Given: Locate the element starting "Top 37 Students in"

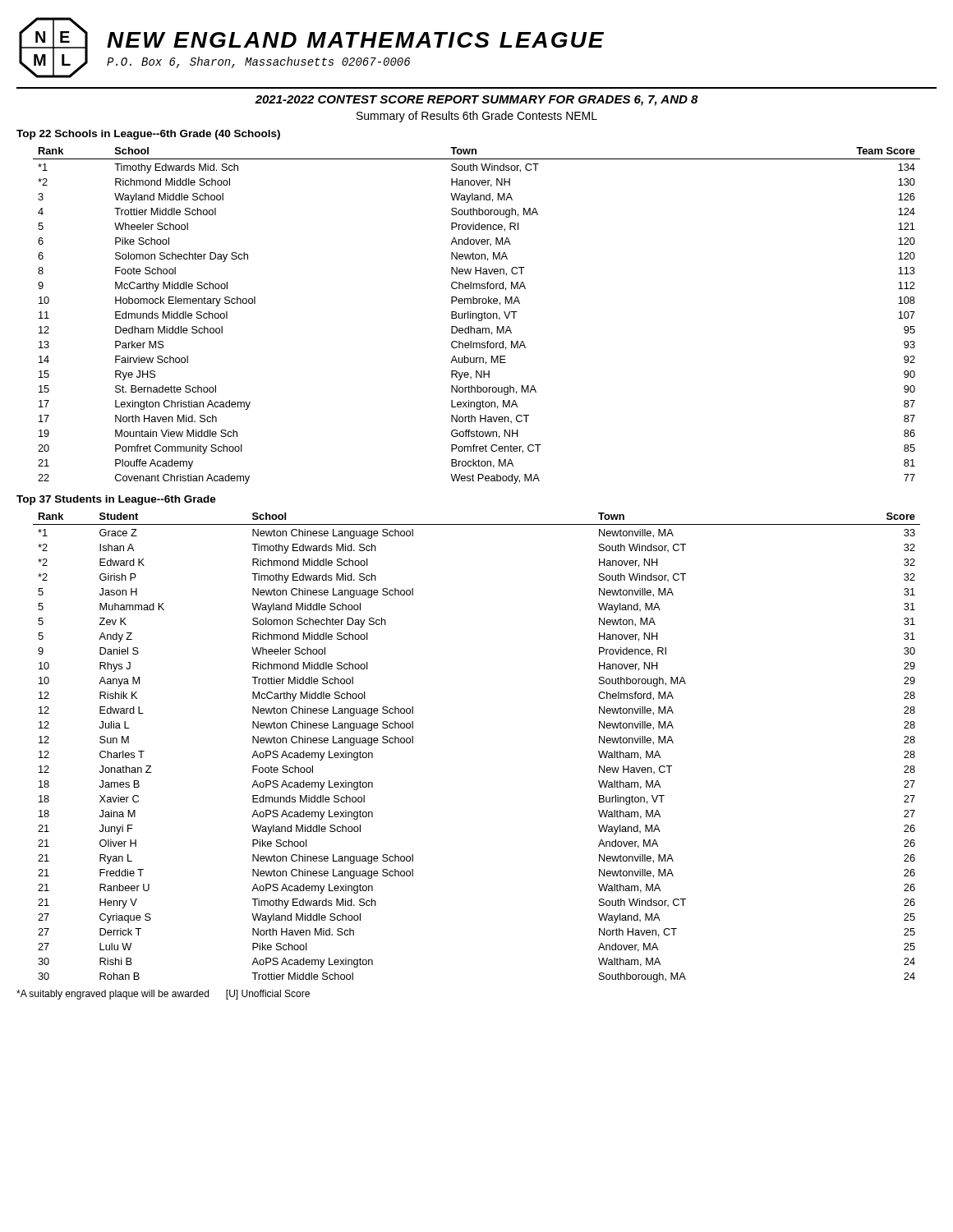Looking at the screenshot, I should (116, 499).
